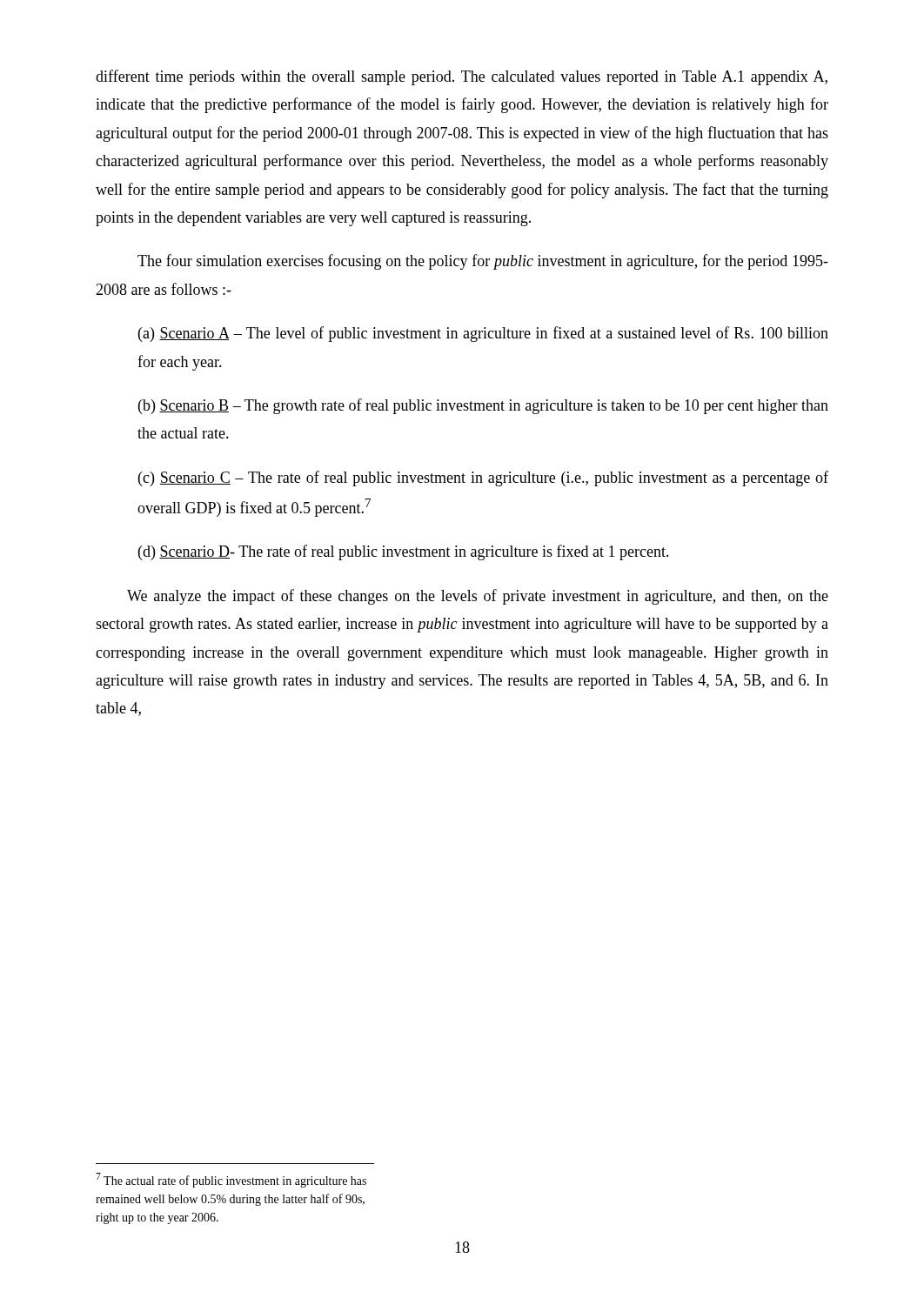924x1305 pixels.
Task: Point to the text block starting "7 The actual rate of public investment"
Action: point(231,1198)
